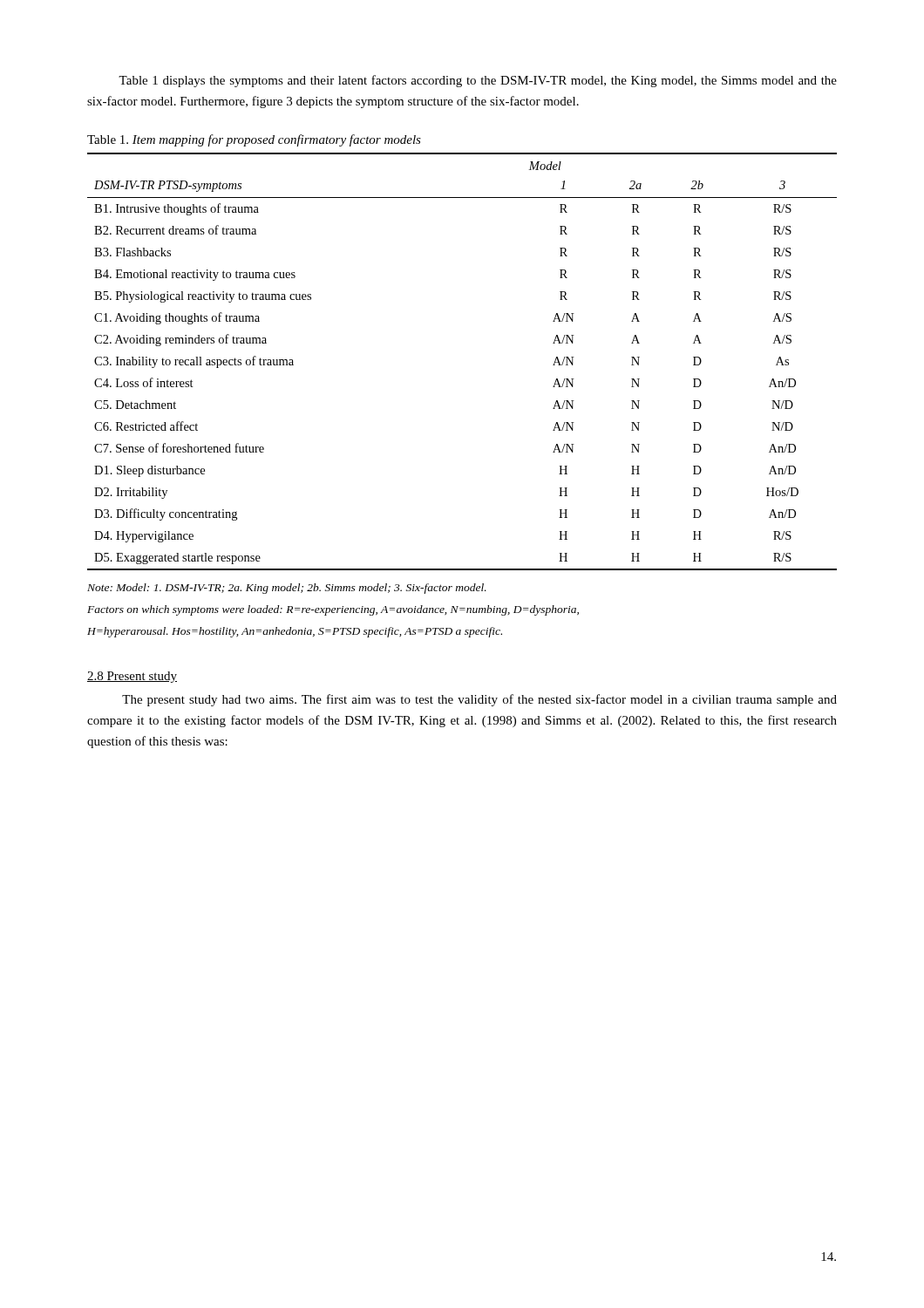
Task: Click on the text block that reads "The present study"
Action: 462,720
